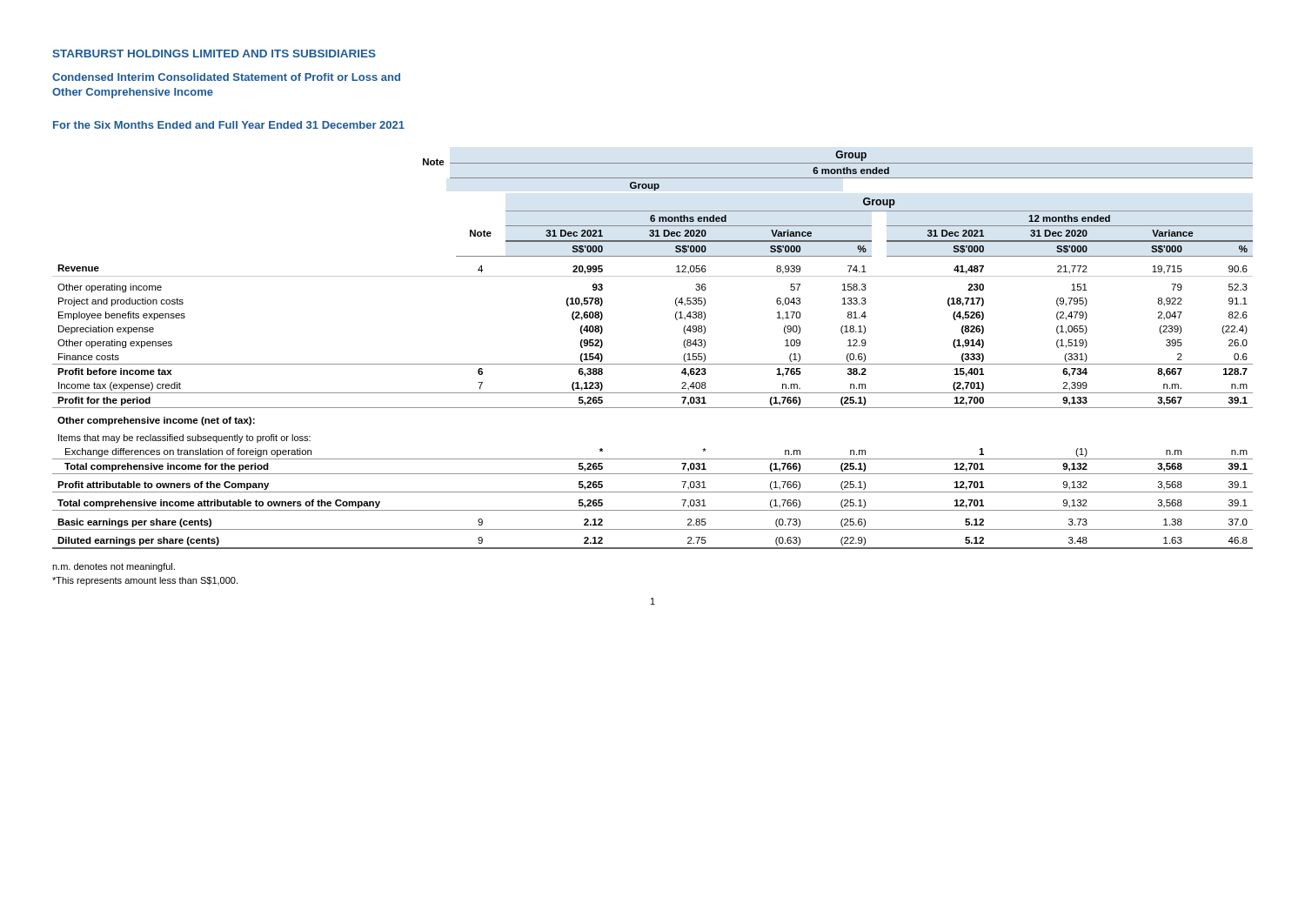Click on the text block starting "STARBURST HOLDINGS LIMITED AND ITS"
This screenshot has width=1305, height=924.
(x=214, y=53)
